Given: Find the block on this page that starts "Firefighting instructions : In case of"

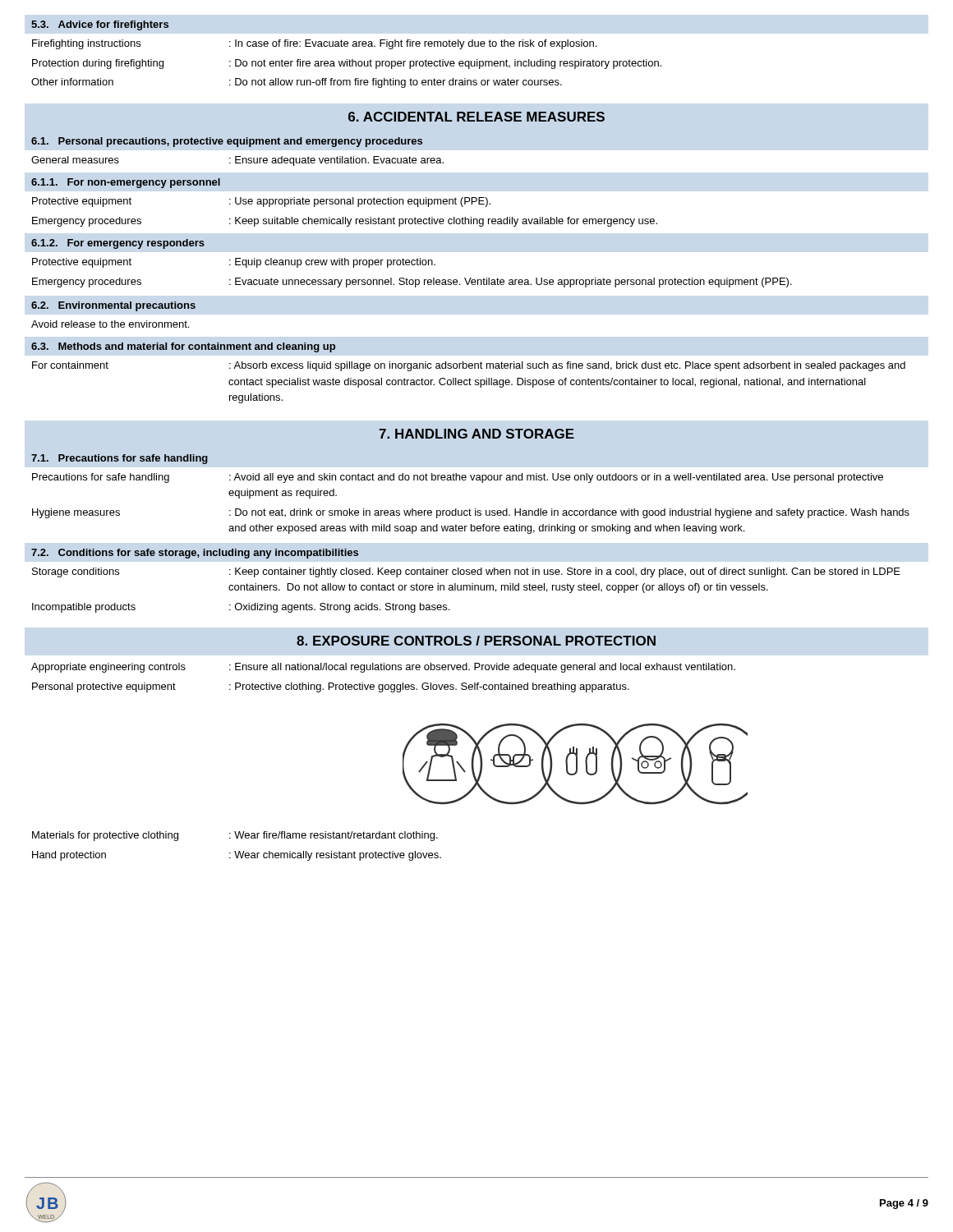Looking at the screenshot, I should tap(476, 43).
